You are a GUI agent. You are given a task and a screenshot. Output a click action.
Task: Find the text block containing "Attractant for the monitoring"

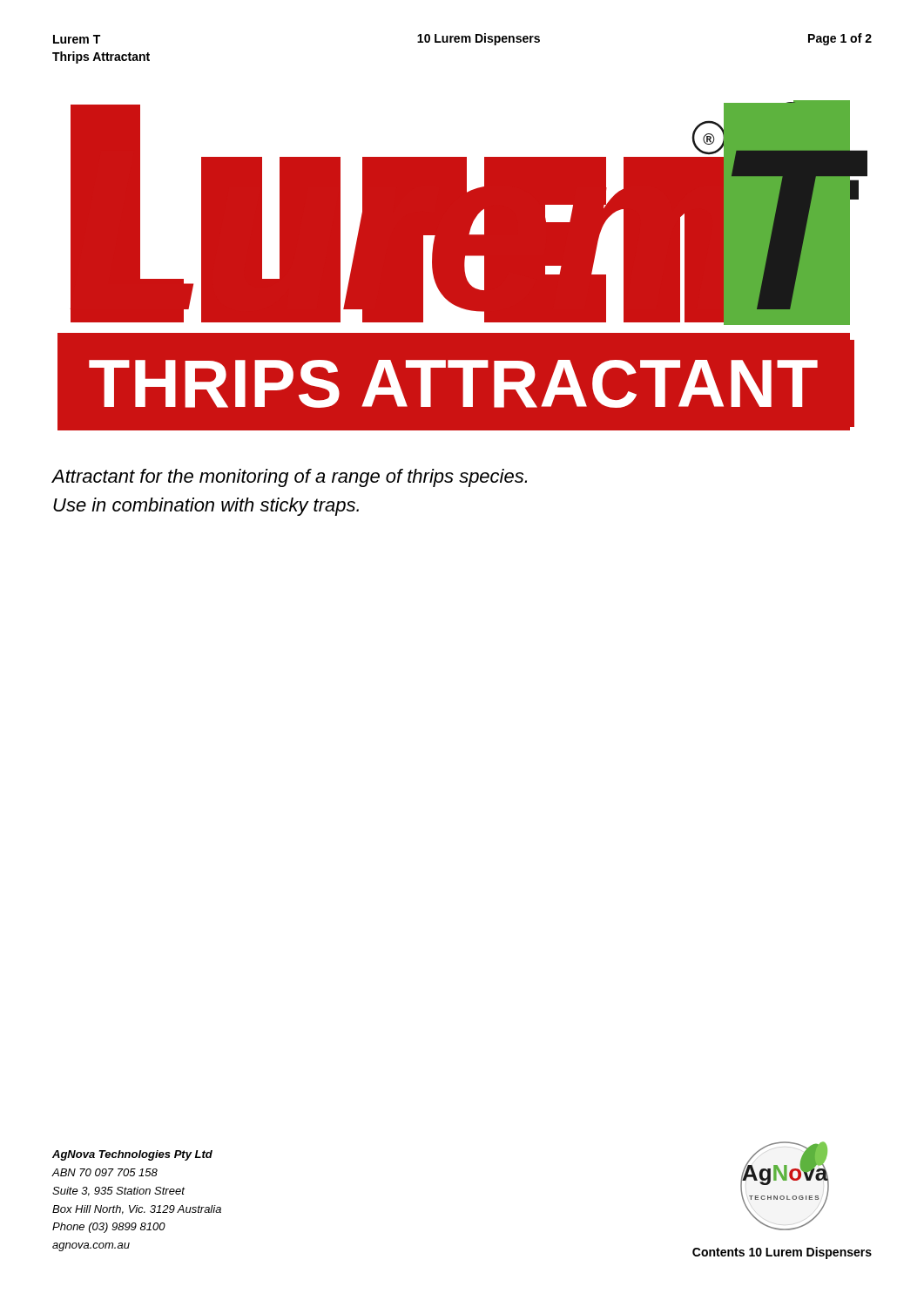(x=291, y=491)
